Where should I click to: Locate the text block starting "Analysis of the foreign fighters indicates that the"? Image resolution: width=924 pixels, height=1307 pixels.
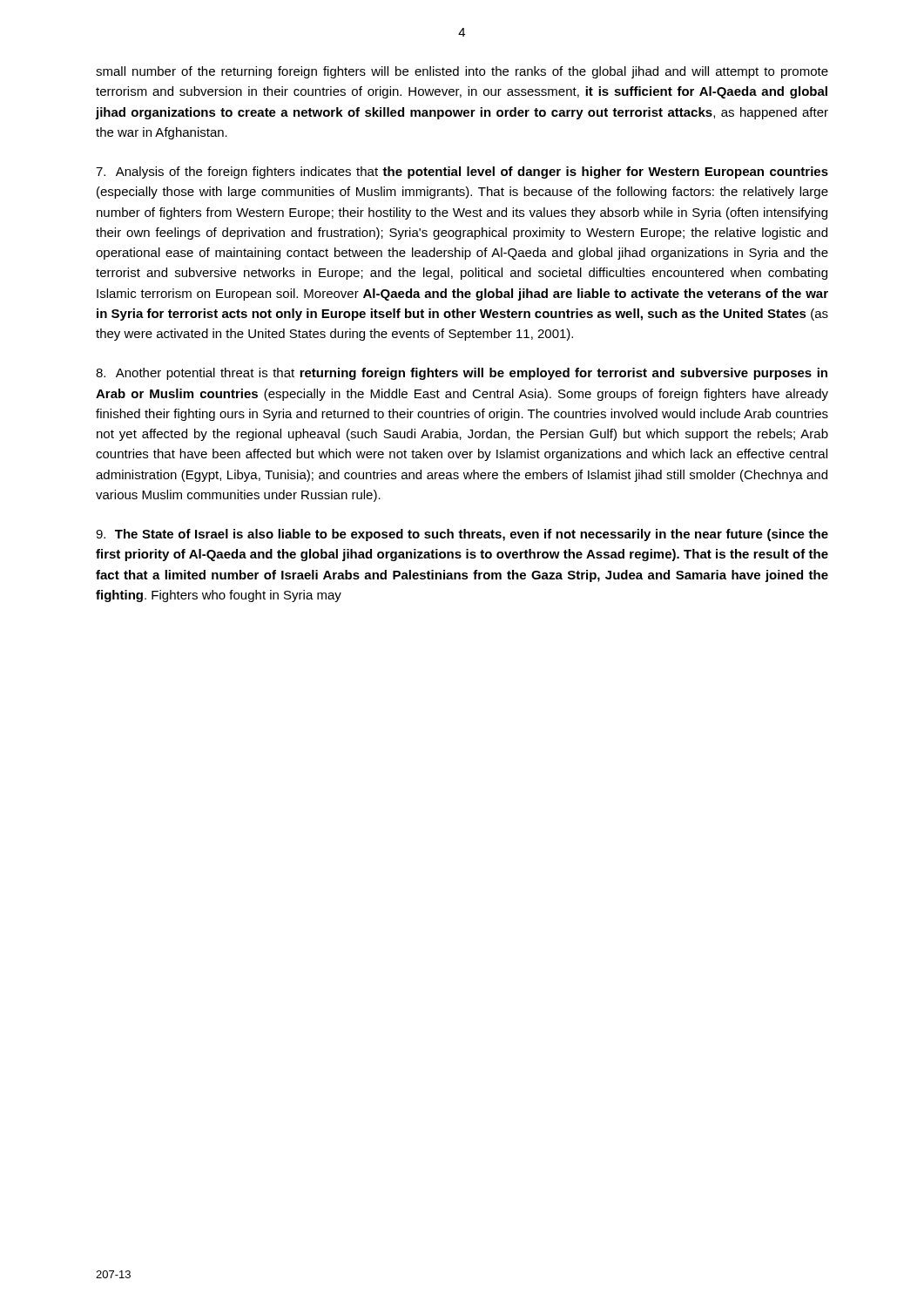pos(462,252)
